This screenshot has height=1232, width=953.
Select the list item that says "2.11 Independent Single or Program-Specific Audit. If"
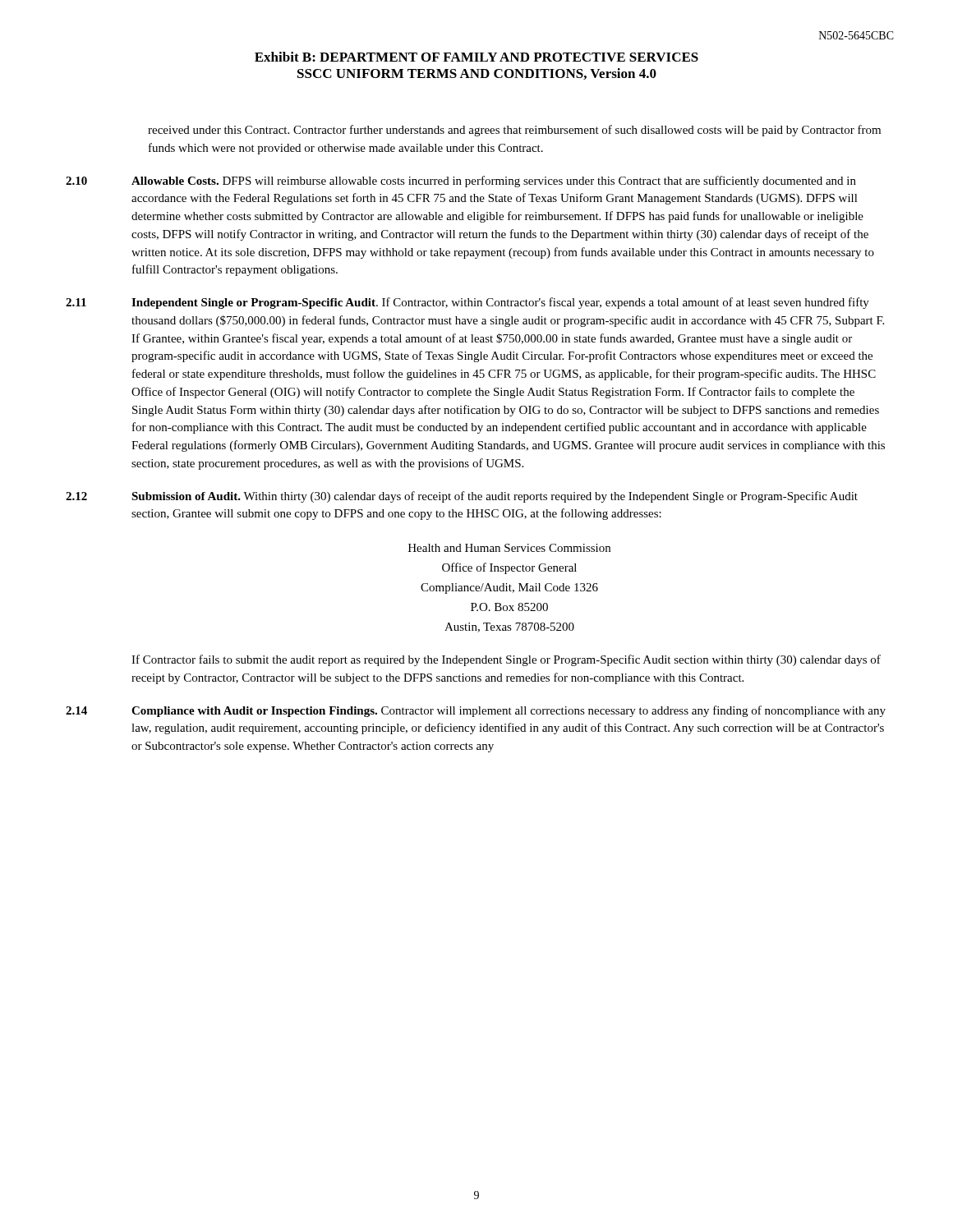pos(476,383)
